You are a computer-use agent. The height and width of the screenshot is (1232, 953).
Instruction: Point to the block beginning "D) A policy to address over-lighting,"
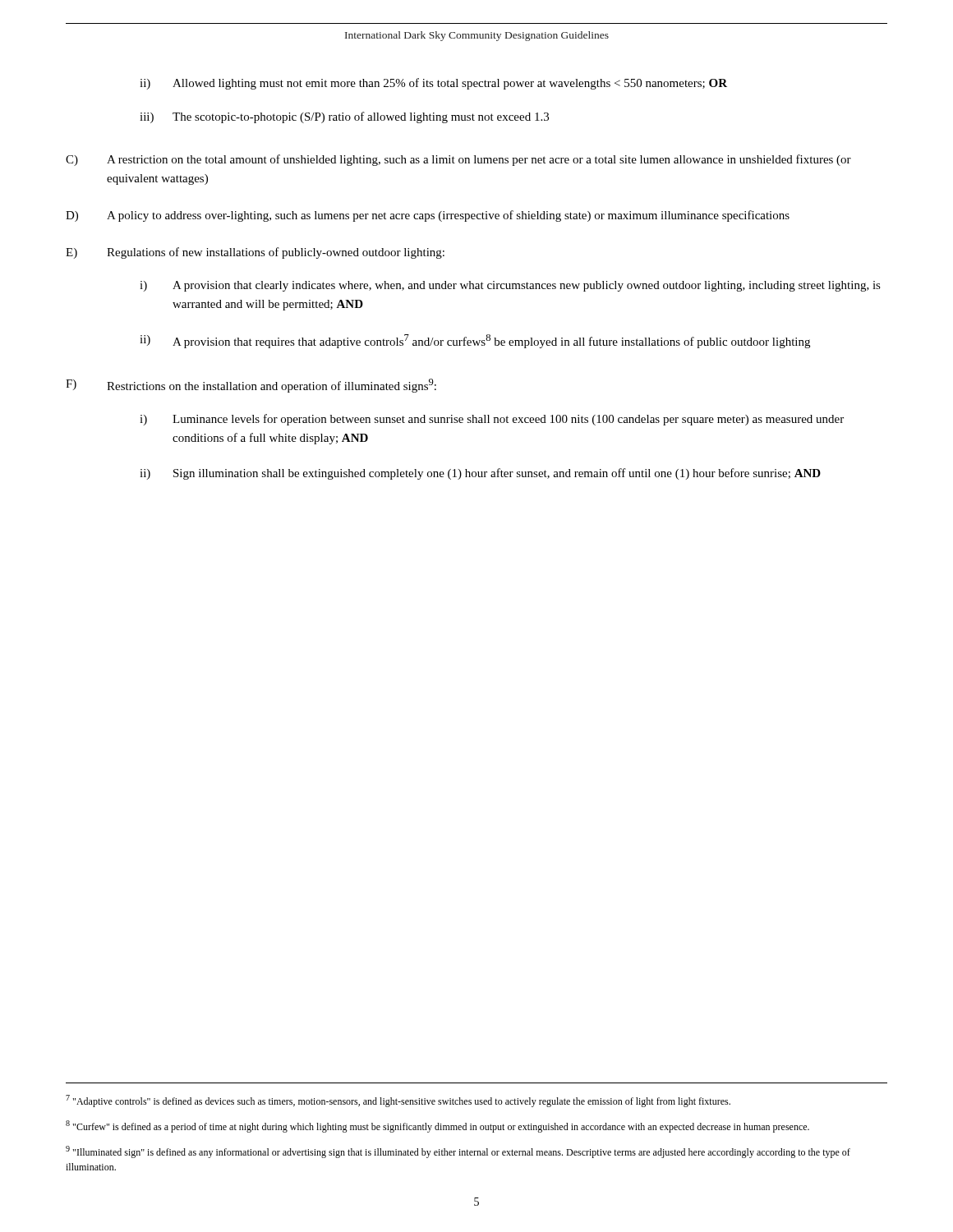(x=476, y=216)
